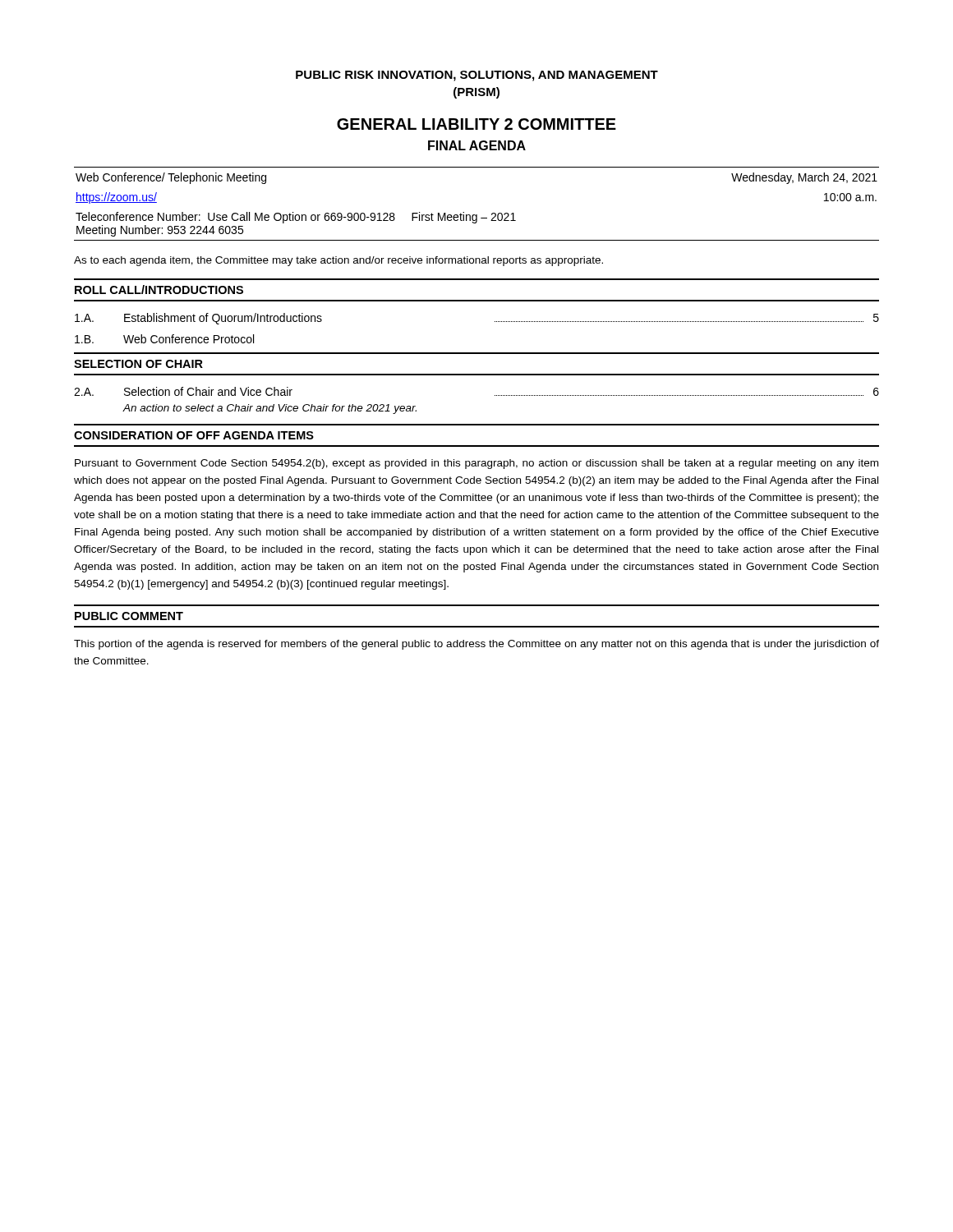Locate the block starting "2.A. Selection of Chair and Vice Chair 6"
The width and height of the screenshot is (953, 1232).
pyautogui.click(x=87, y=391)
